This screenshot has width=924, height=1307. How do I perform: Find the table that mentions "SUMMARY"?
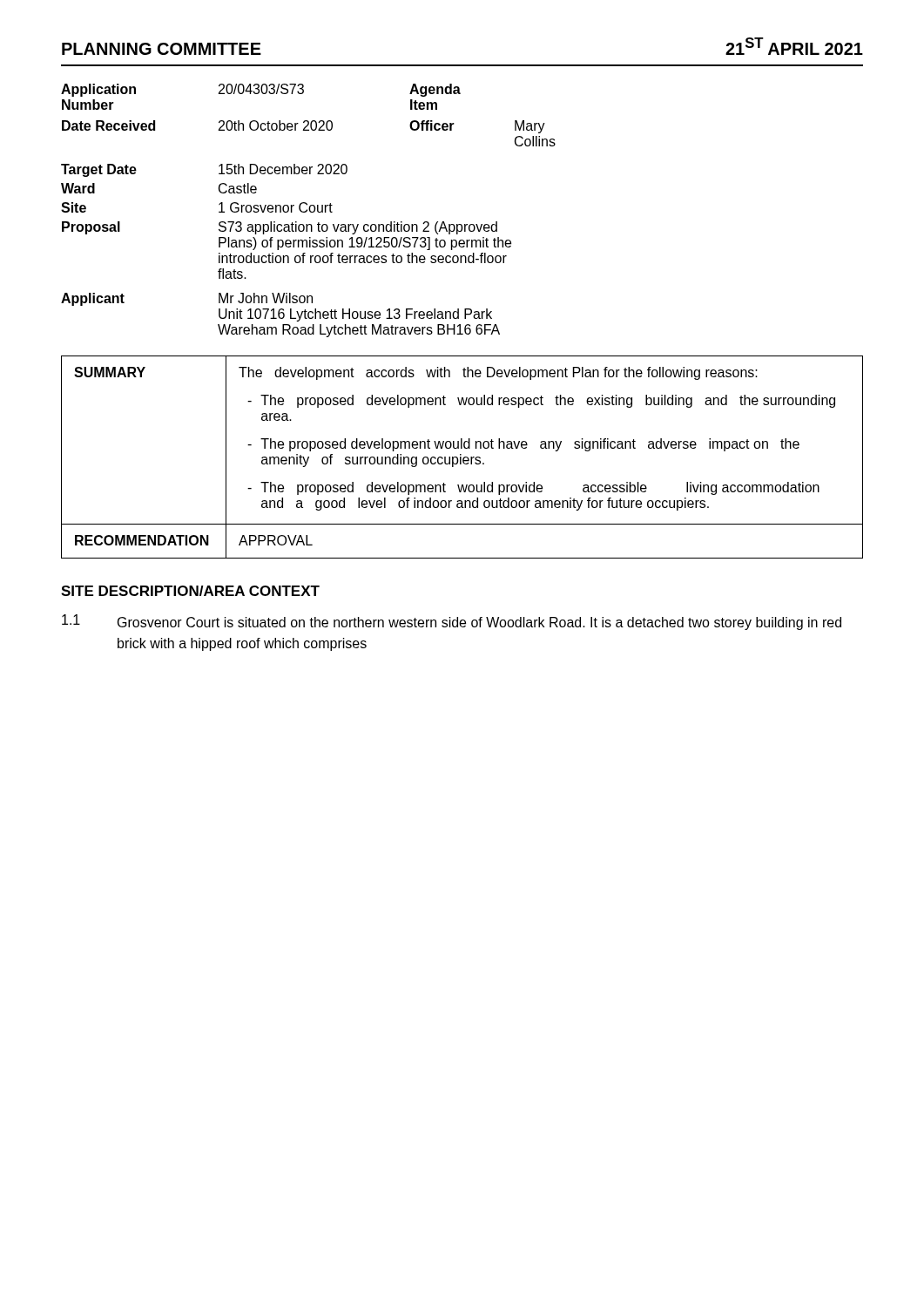coord(462,457)
